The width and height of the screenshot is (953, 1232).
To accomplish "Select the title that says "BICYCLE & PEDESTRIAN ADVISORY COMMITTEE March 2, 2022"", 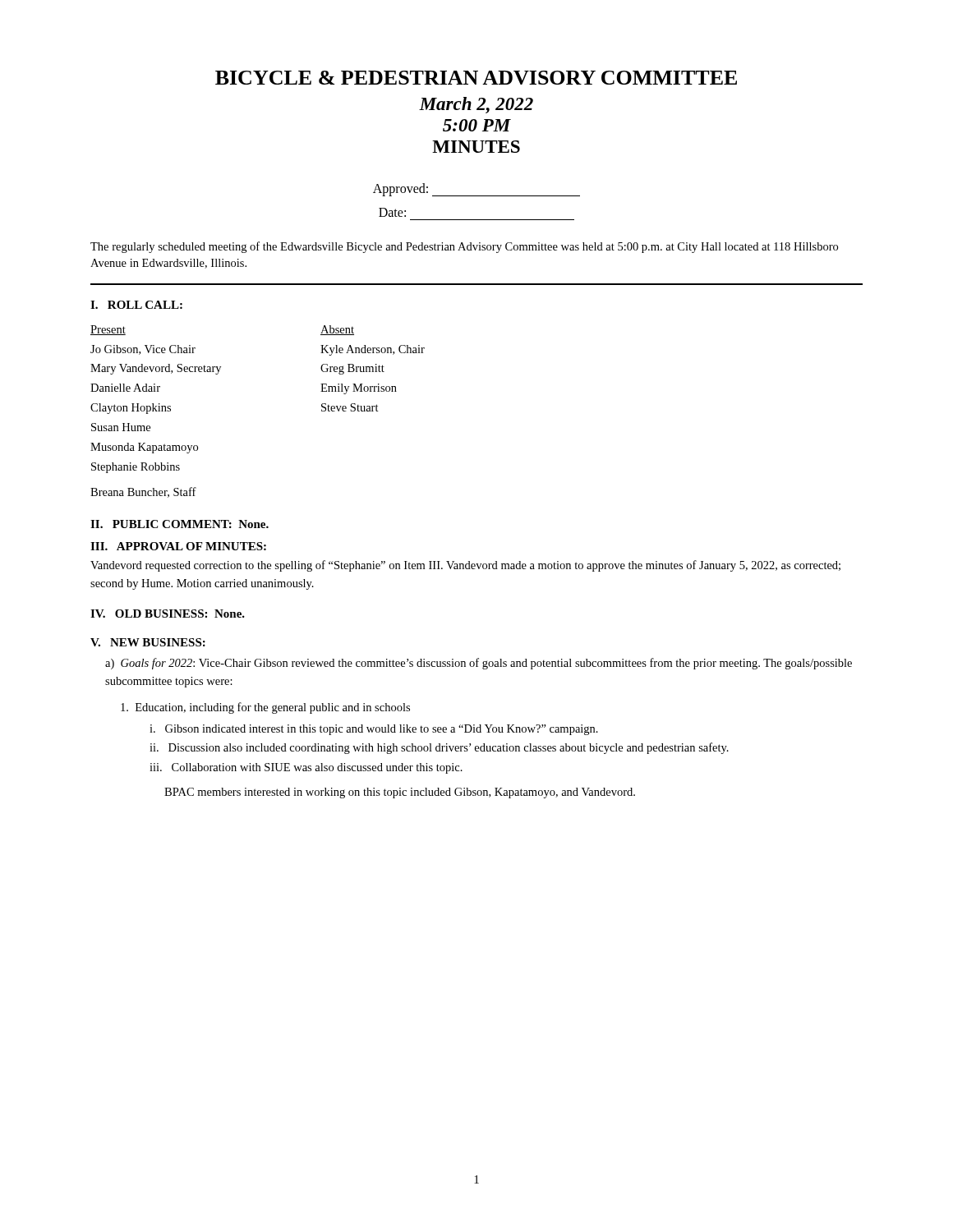I will click(x=476, y=112).
